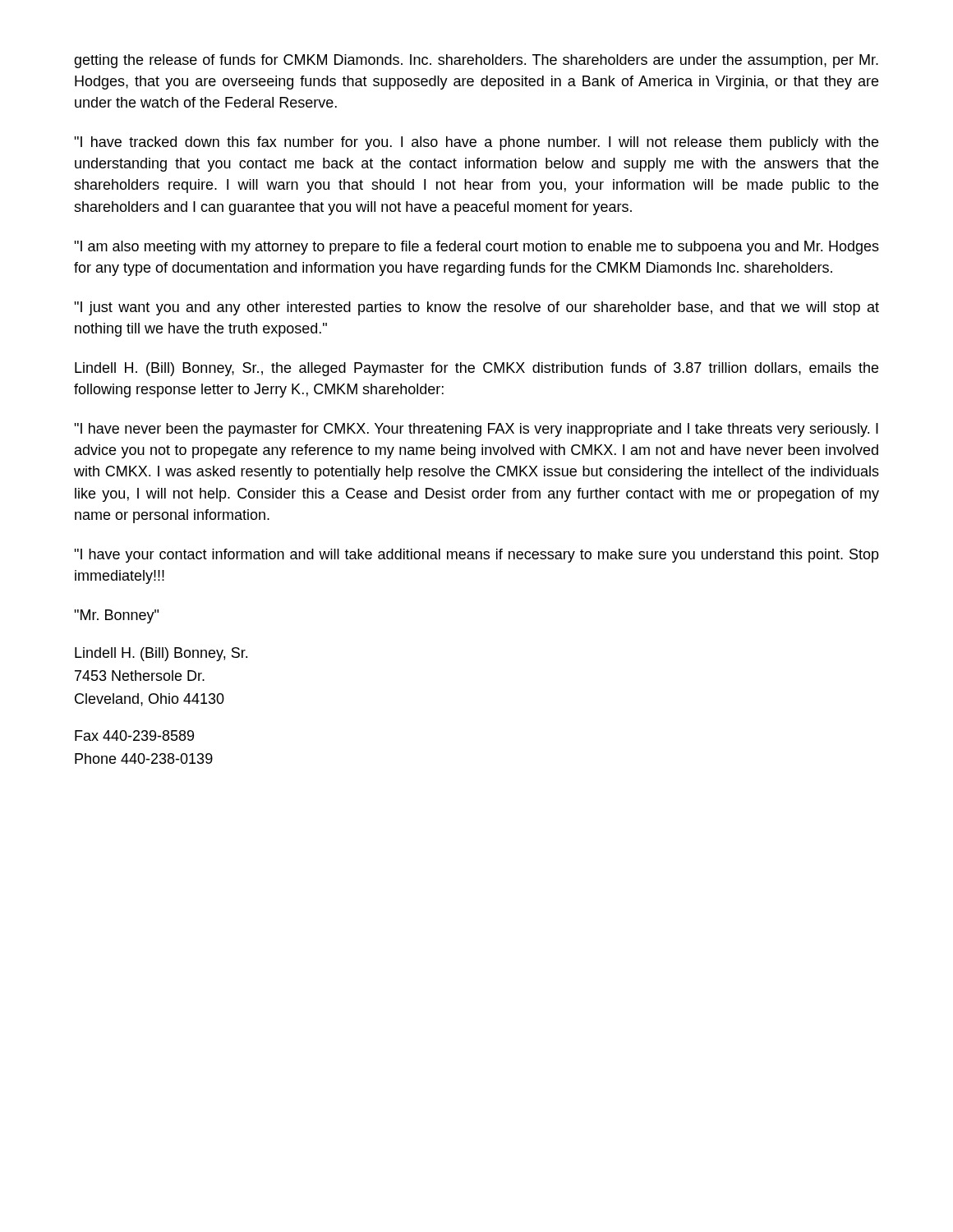Point to ""Mr. Bonney""

117,615
